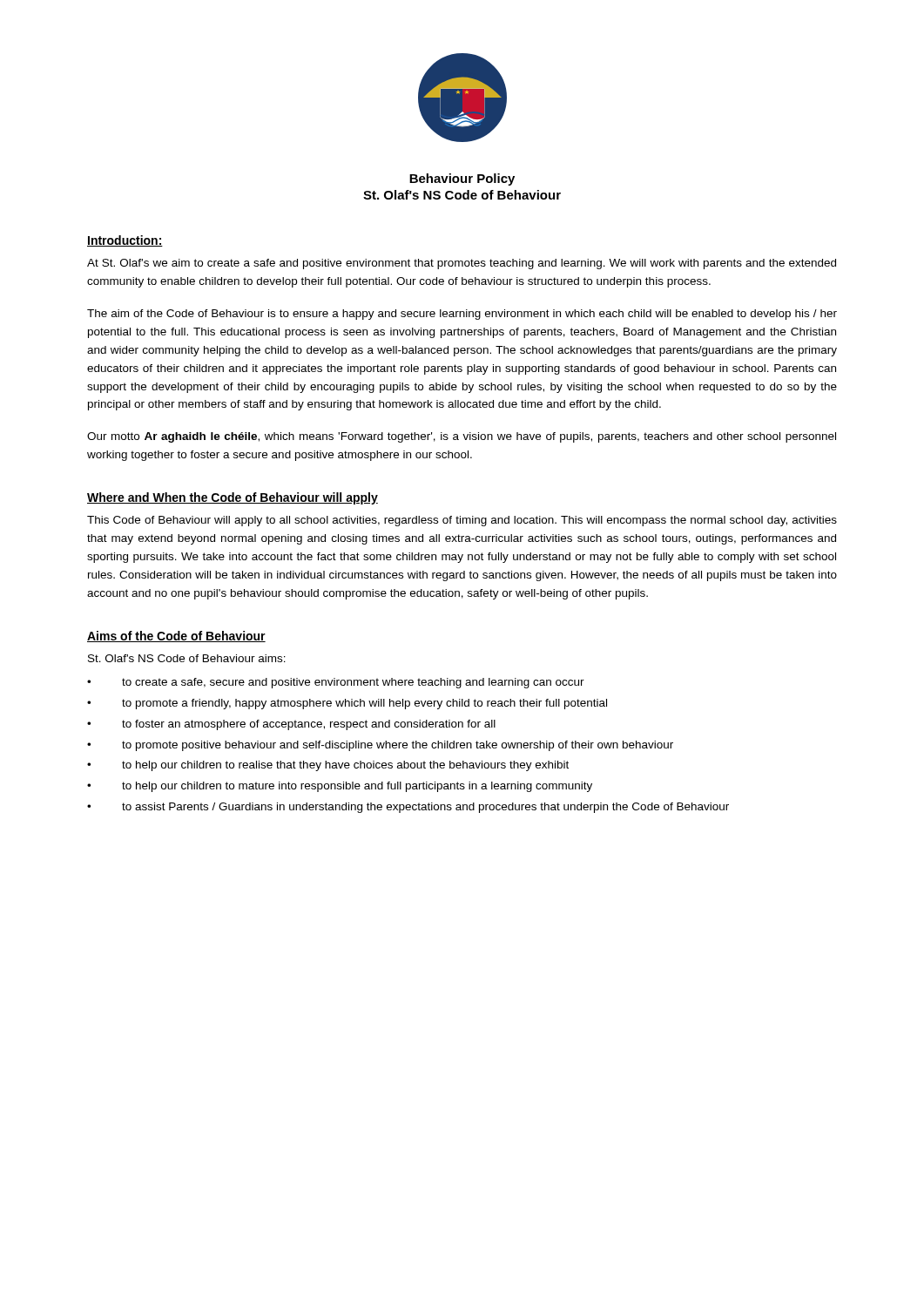Locate the text block containing "The aim of the Code of Behaviour is"
The height and width of the screenshot is (1307, 924).
[462, 359]
